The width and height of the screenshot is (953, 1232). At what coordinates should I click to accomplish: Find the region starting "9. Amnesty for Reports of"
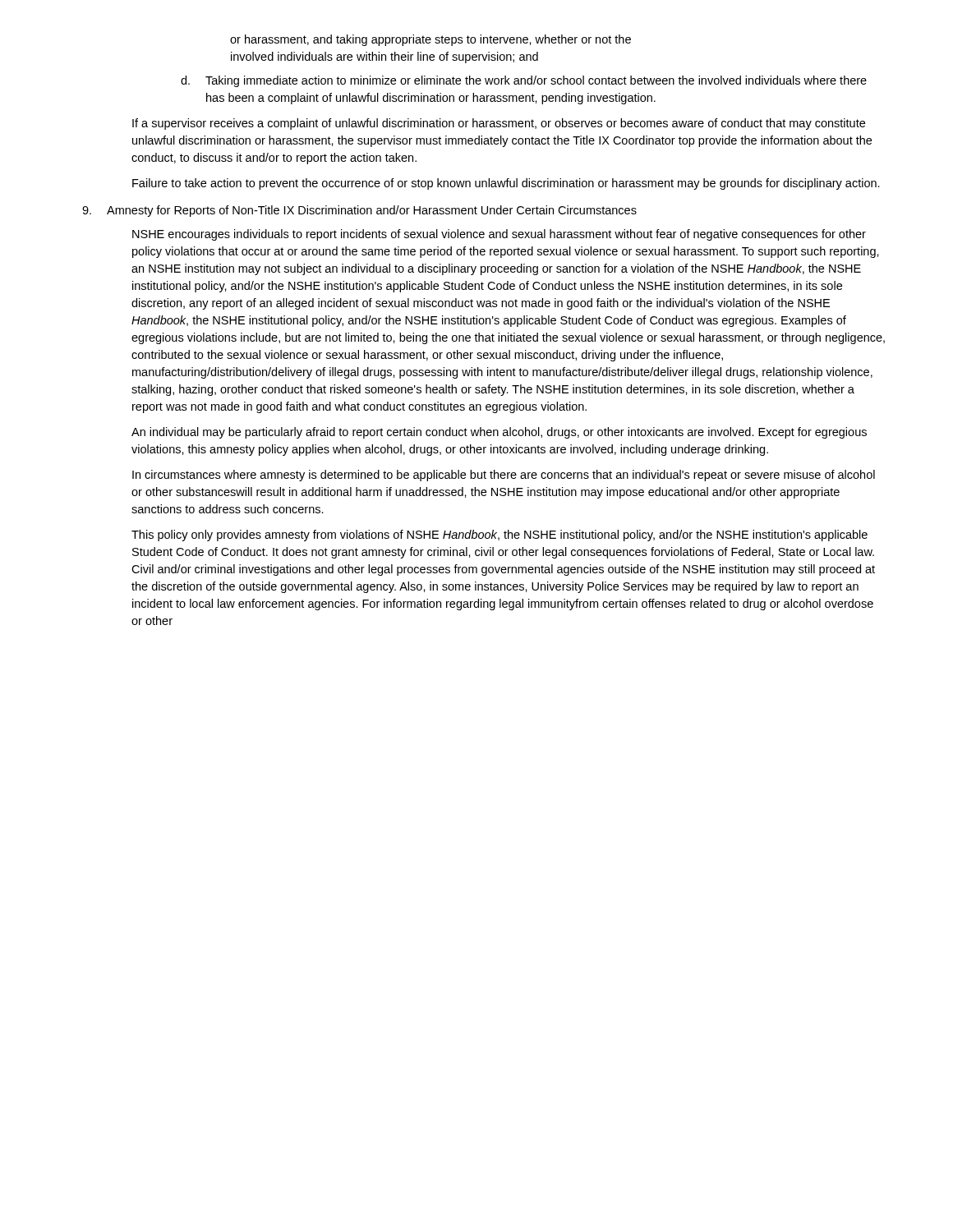[359, 211]
